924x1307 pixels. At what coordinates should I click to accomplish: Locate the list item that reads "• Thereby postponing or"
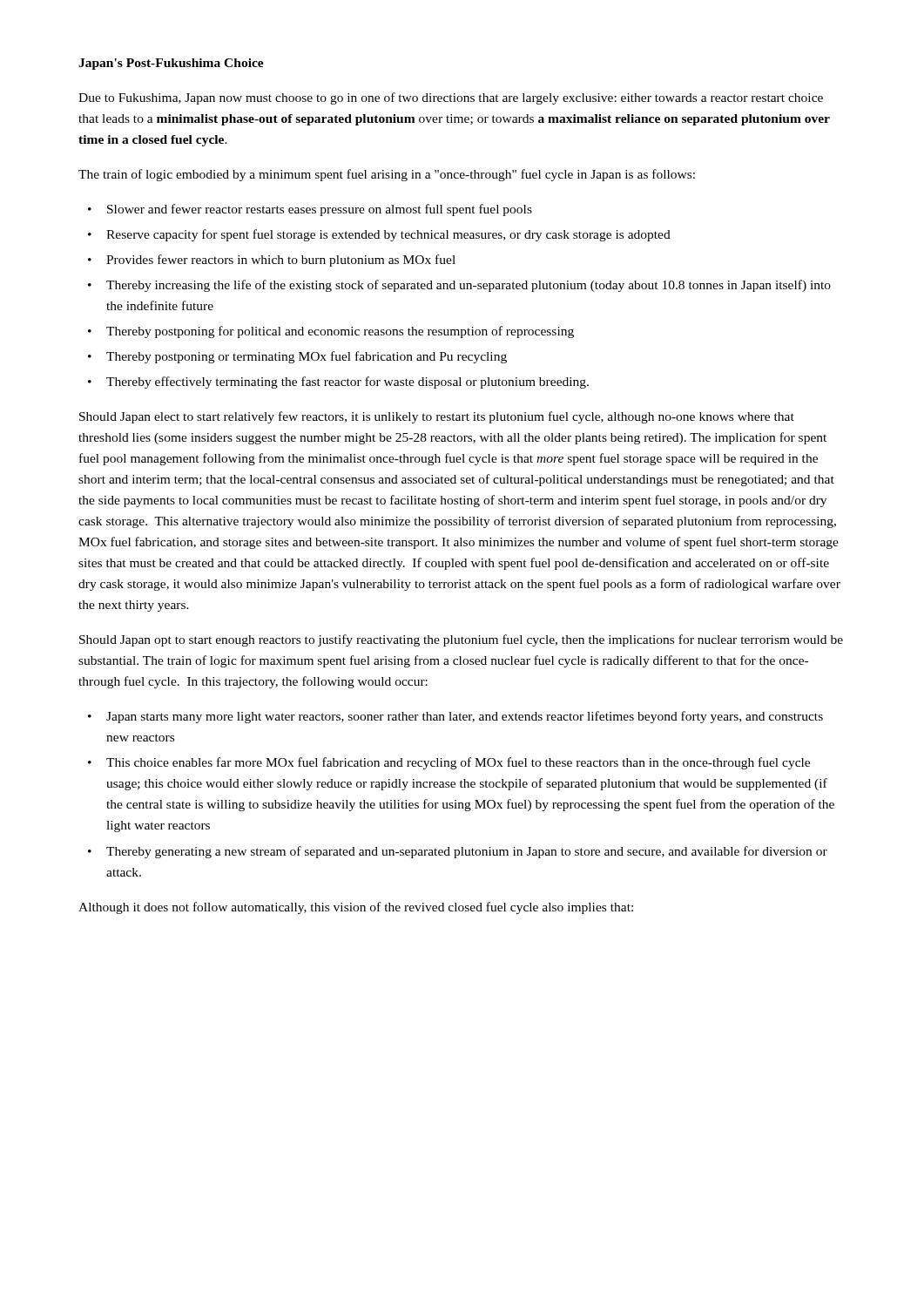click(466, 357)
